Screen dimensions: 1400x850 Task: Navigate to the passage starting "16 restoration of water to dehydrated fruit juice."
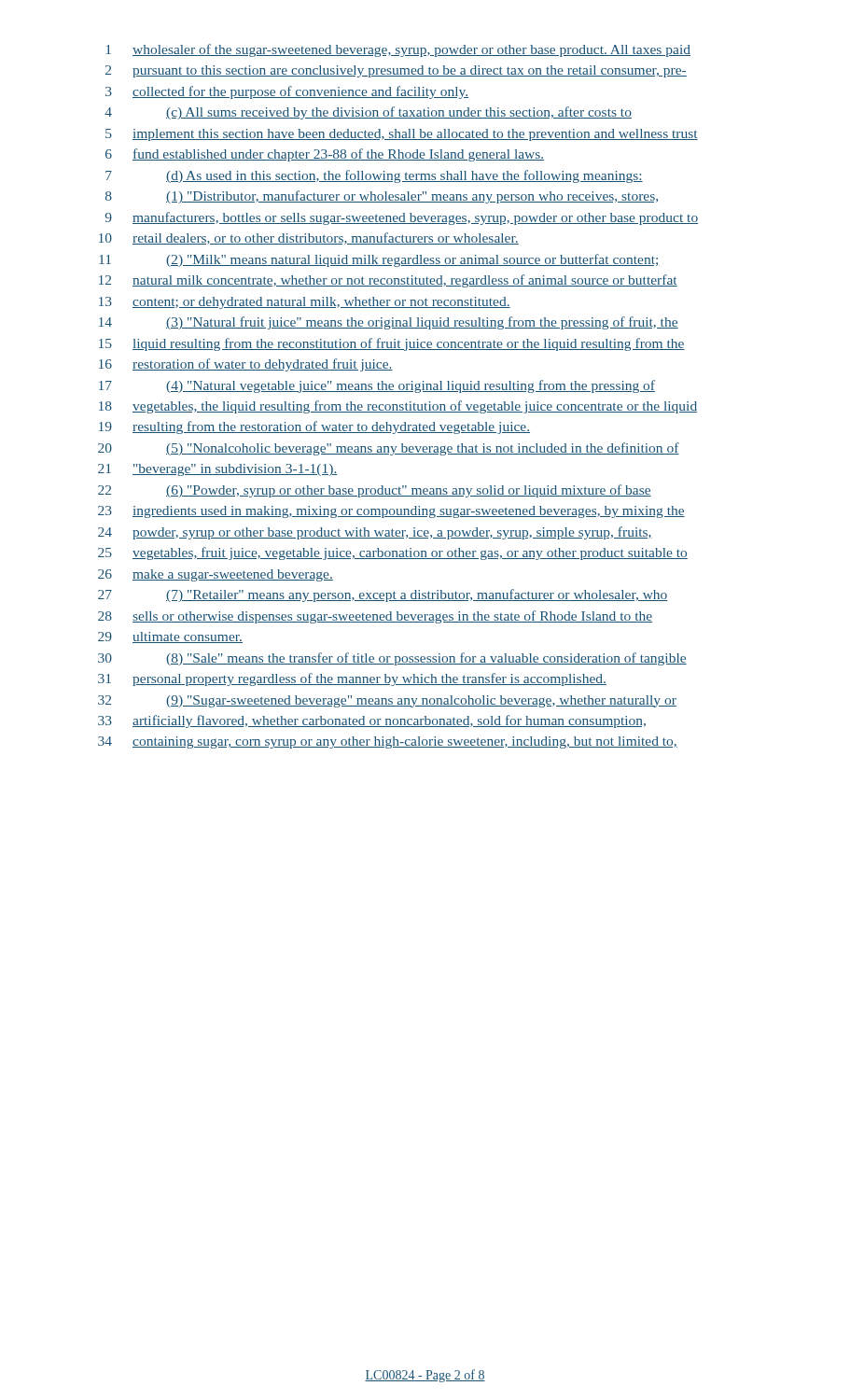click(x=237, y=364)
